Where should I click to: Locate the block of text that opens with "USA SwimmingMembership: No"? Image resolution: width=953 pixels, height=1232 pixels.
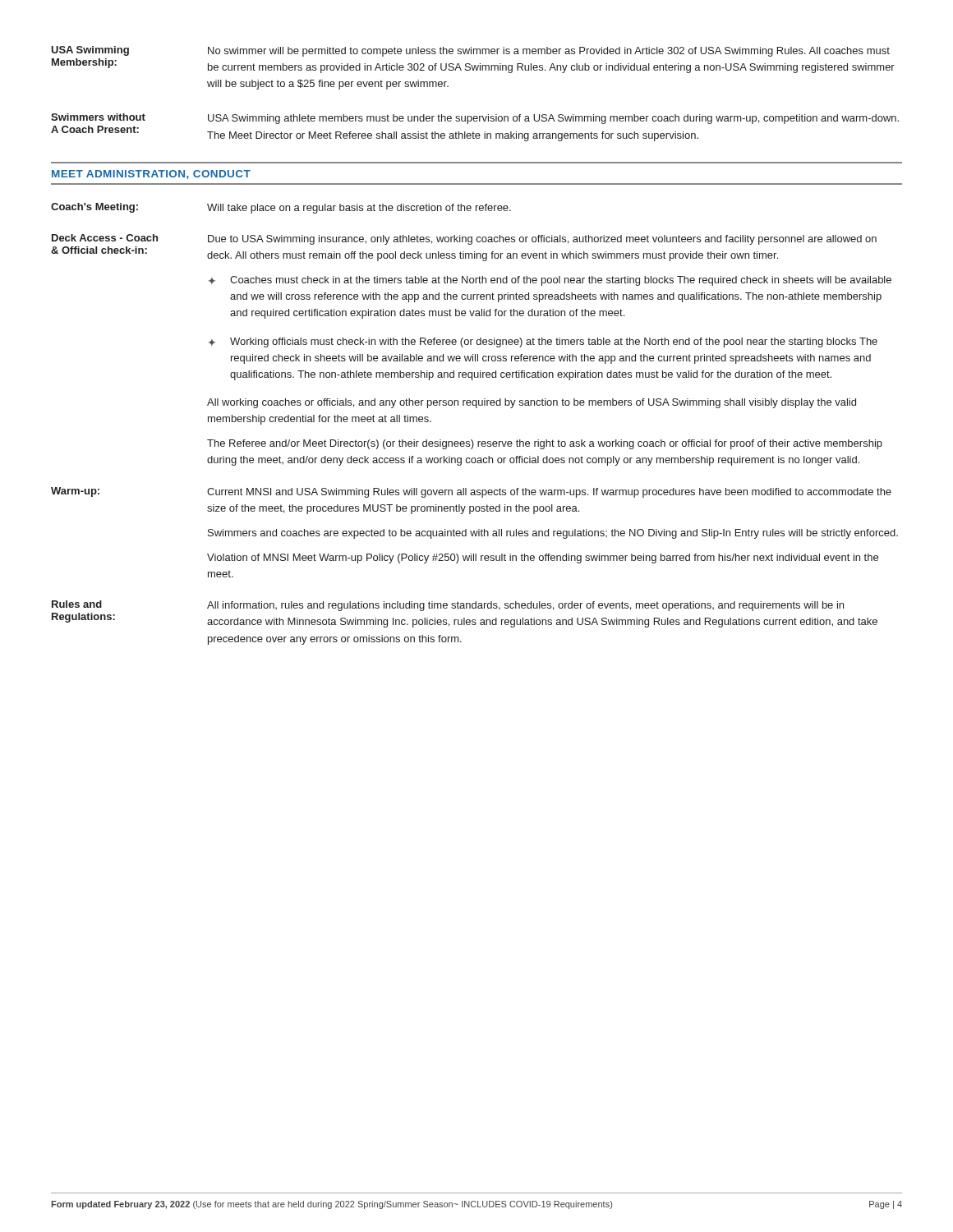[x=476, y=68]
